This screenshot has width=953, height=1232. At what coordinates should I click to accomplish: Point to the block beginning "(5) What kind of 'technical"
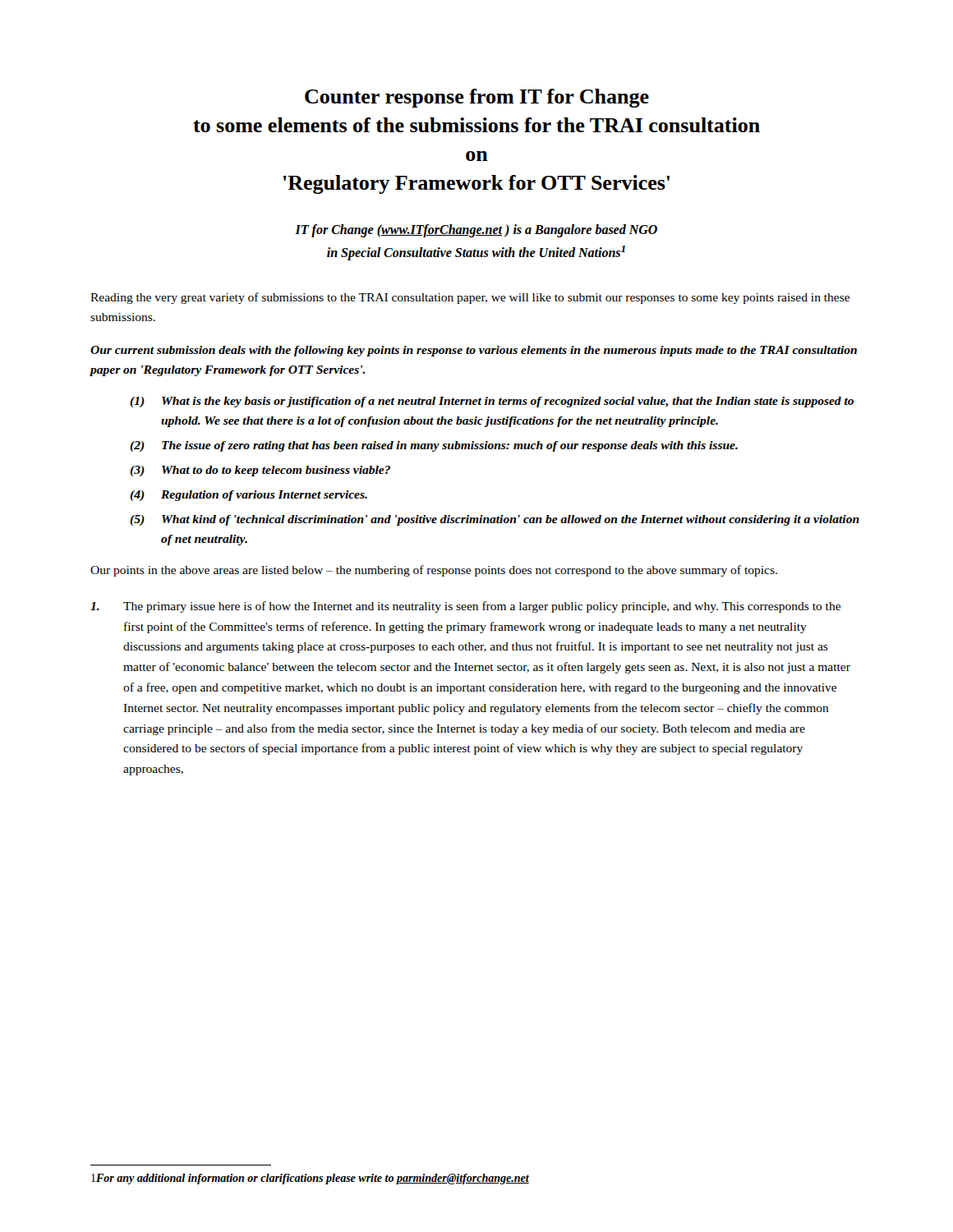(496, 529)
